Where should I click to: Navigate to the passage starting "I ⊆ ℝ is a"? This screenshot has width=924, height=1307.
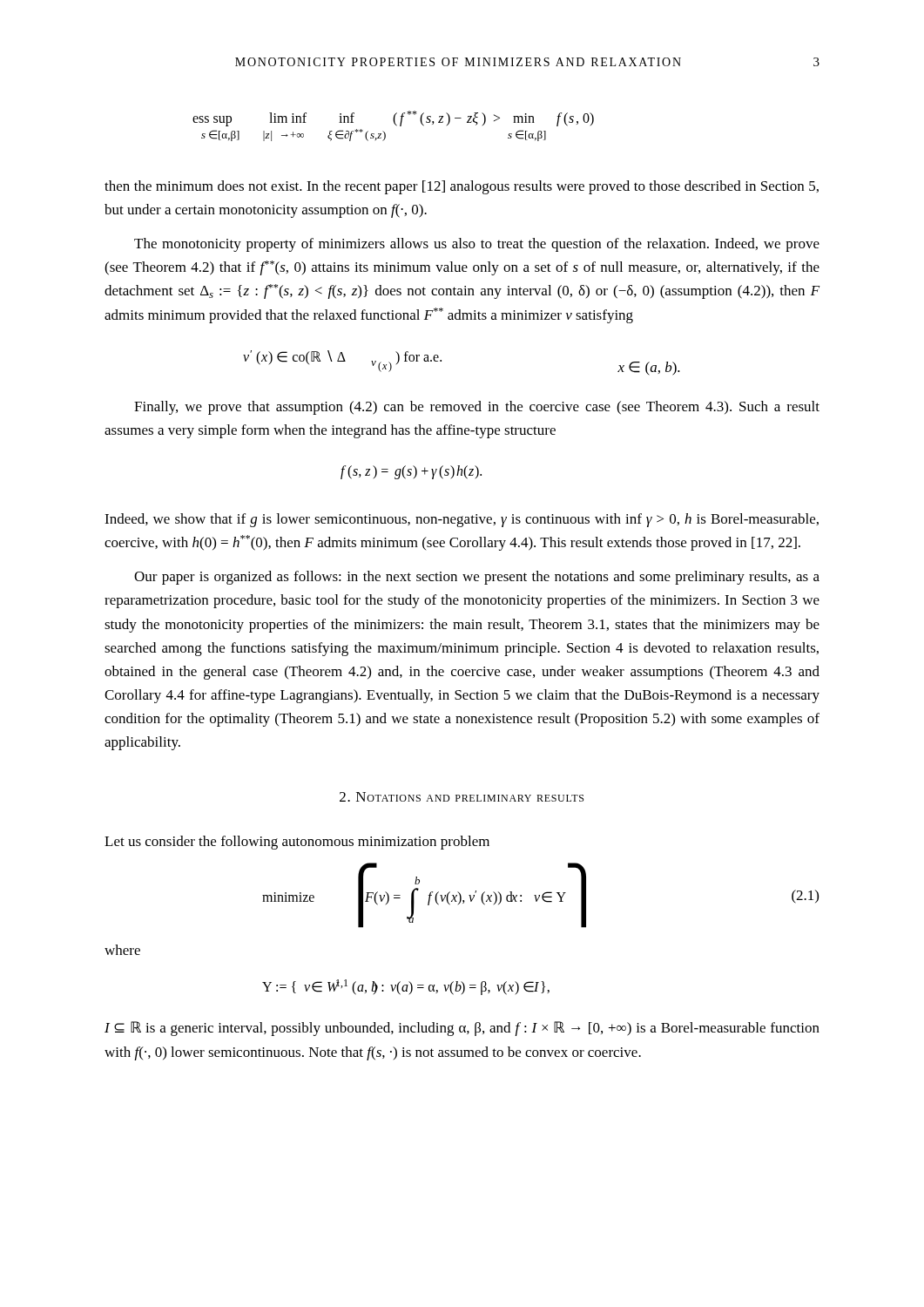pos(462,1040)
